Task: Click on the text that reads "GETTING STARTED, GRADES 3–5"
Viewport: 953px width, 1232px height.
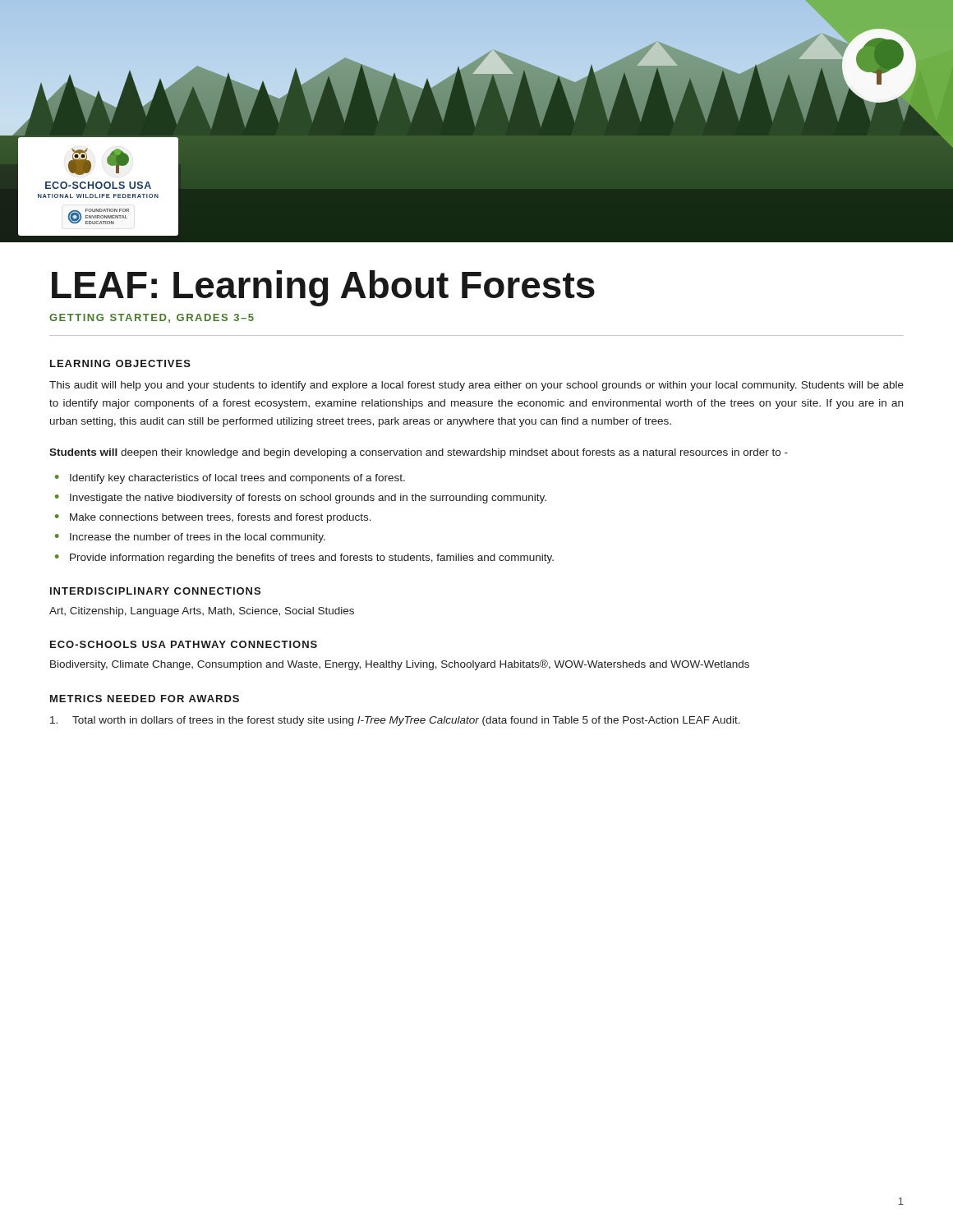Action: (x=152, y=317)
